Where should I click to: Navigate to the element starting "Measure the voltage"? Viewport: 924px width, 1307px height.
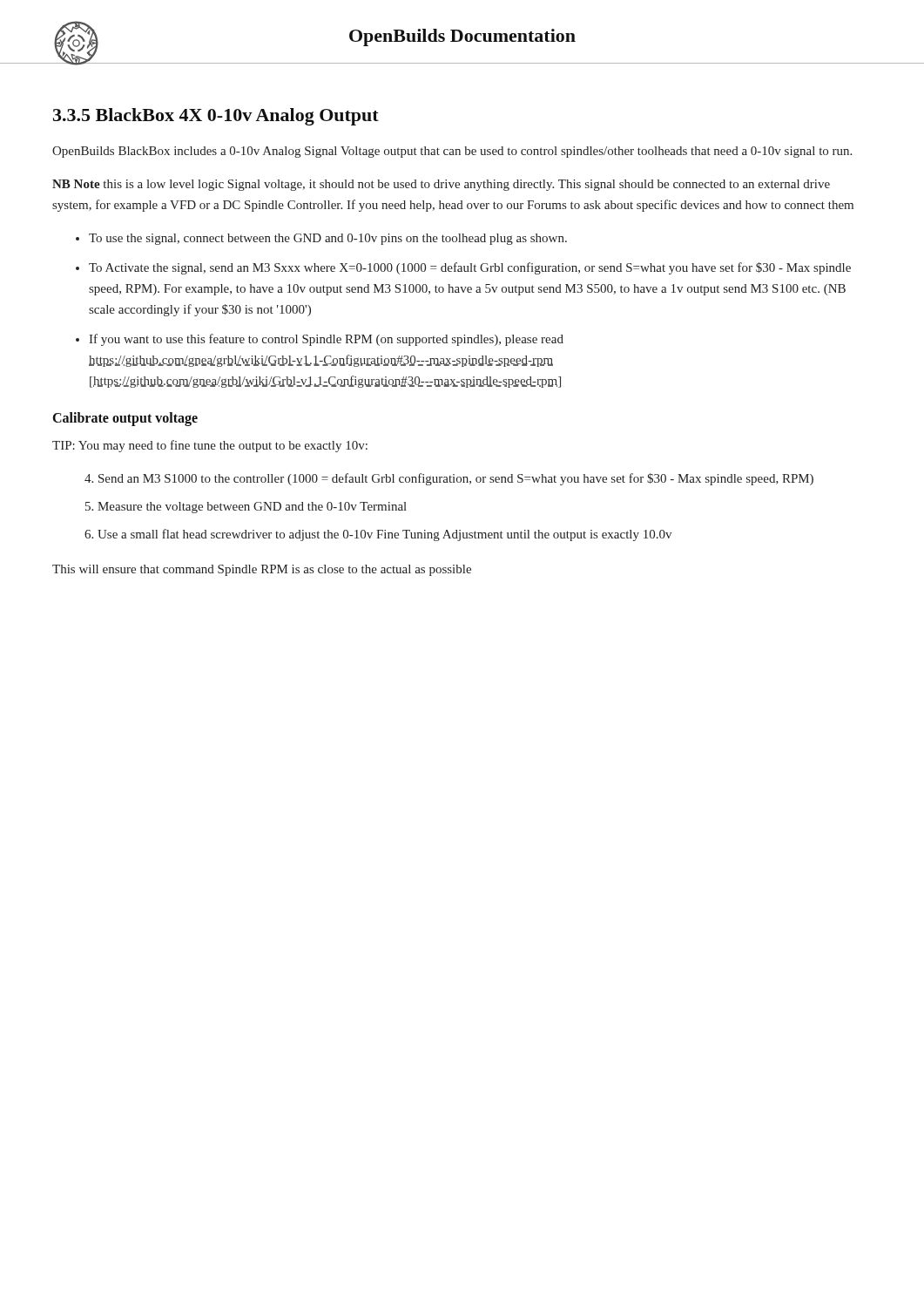click(252, 506)
